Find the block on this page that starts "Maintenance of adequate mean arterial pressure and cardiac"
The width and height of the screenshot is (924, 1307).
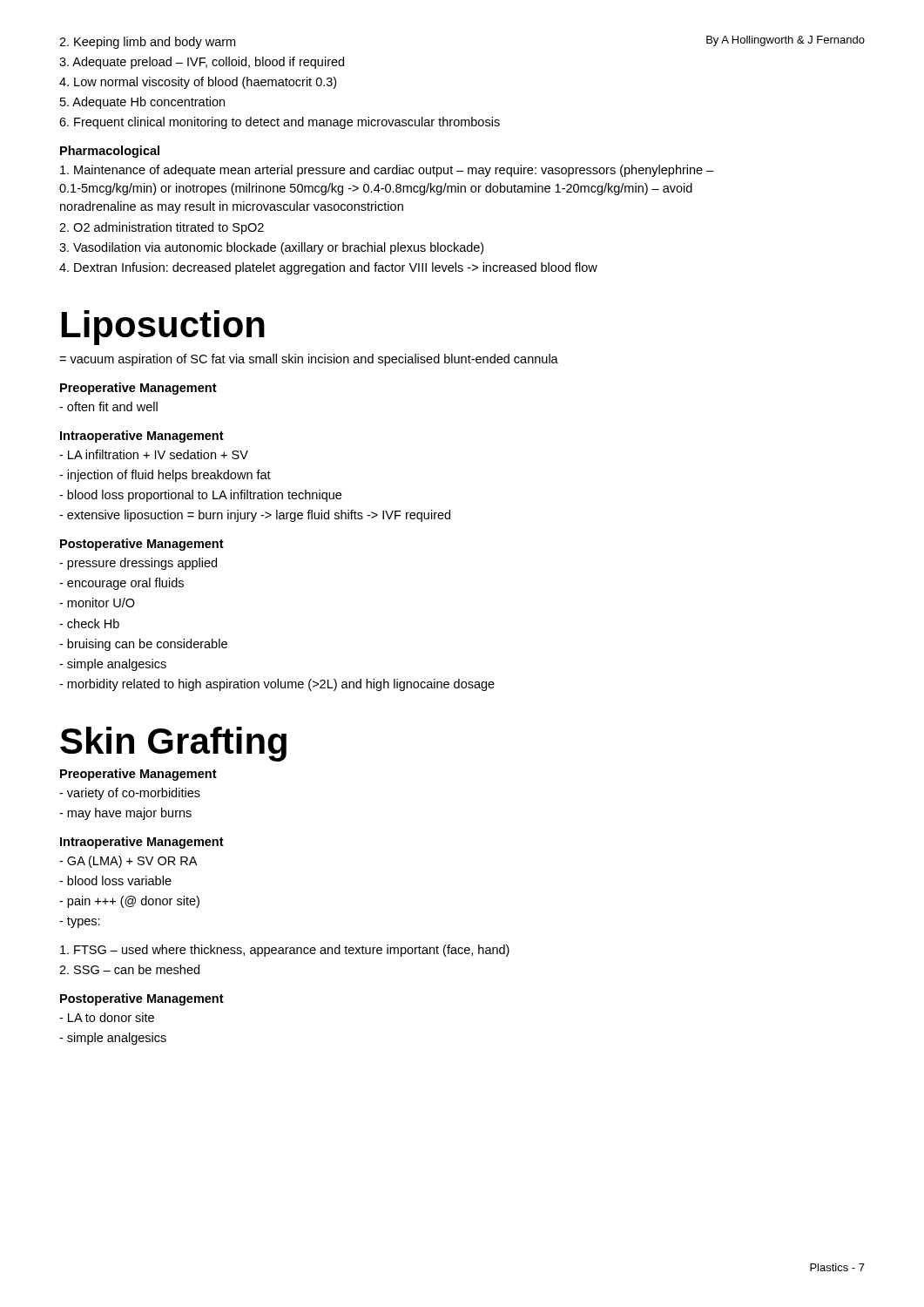pyautogui.click(x=386, y=188)
